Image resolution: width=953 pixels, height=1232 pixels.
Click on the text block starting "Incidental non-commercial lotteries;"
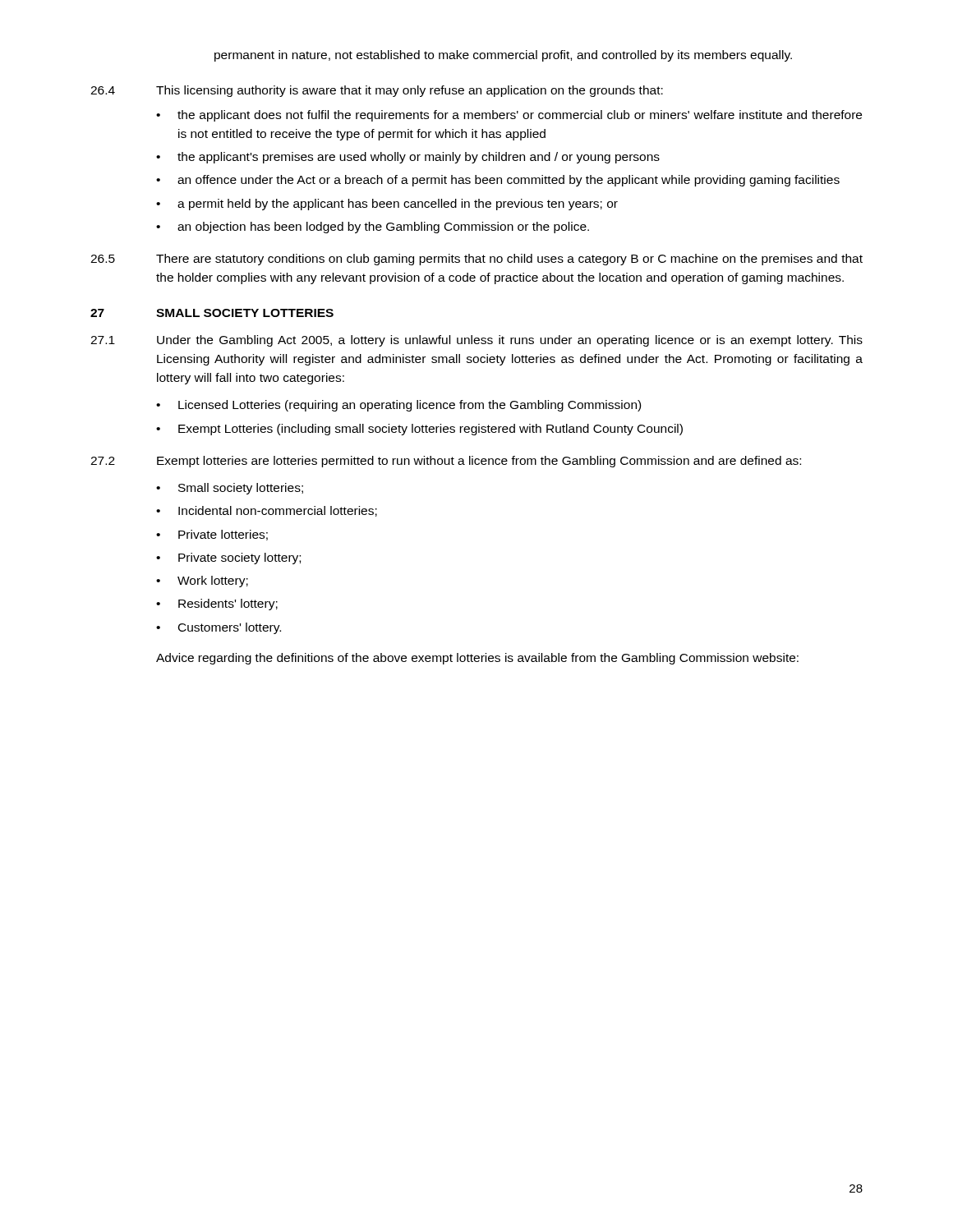278,511
